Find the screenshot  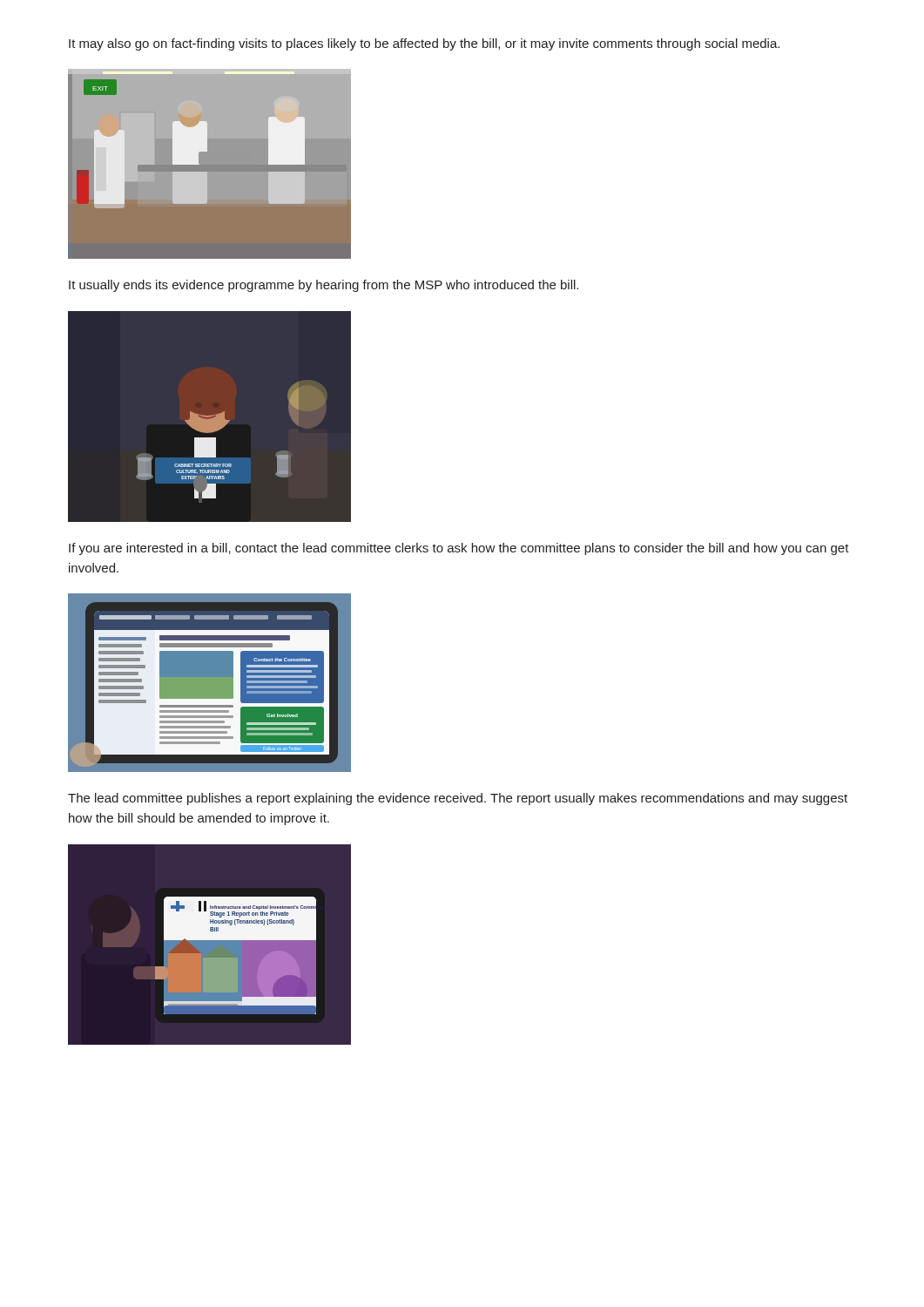pos(462,683)
